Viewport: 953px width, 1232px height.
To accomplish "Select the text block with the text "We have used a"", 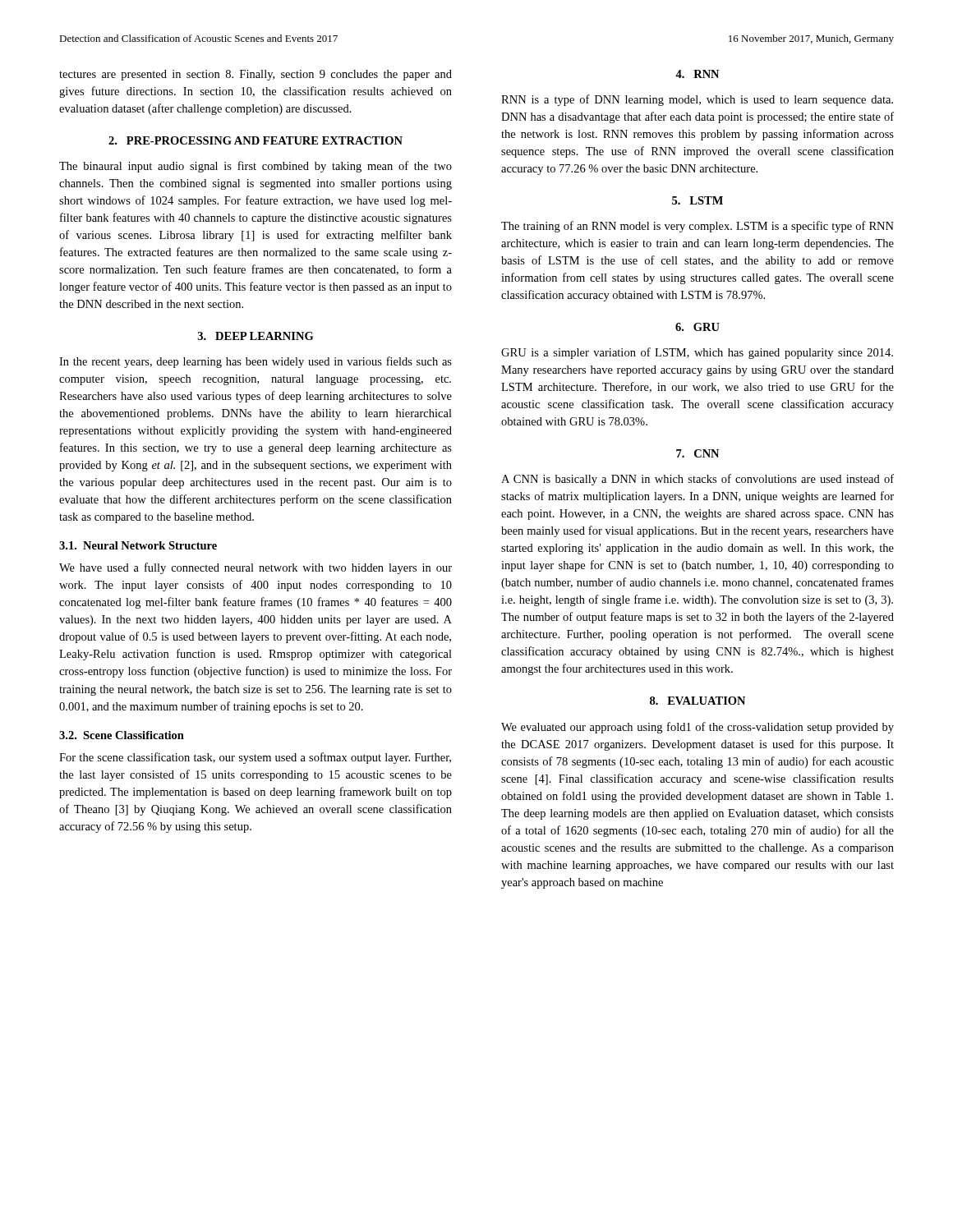I will (x=255, y=637).
